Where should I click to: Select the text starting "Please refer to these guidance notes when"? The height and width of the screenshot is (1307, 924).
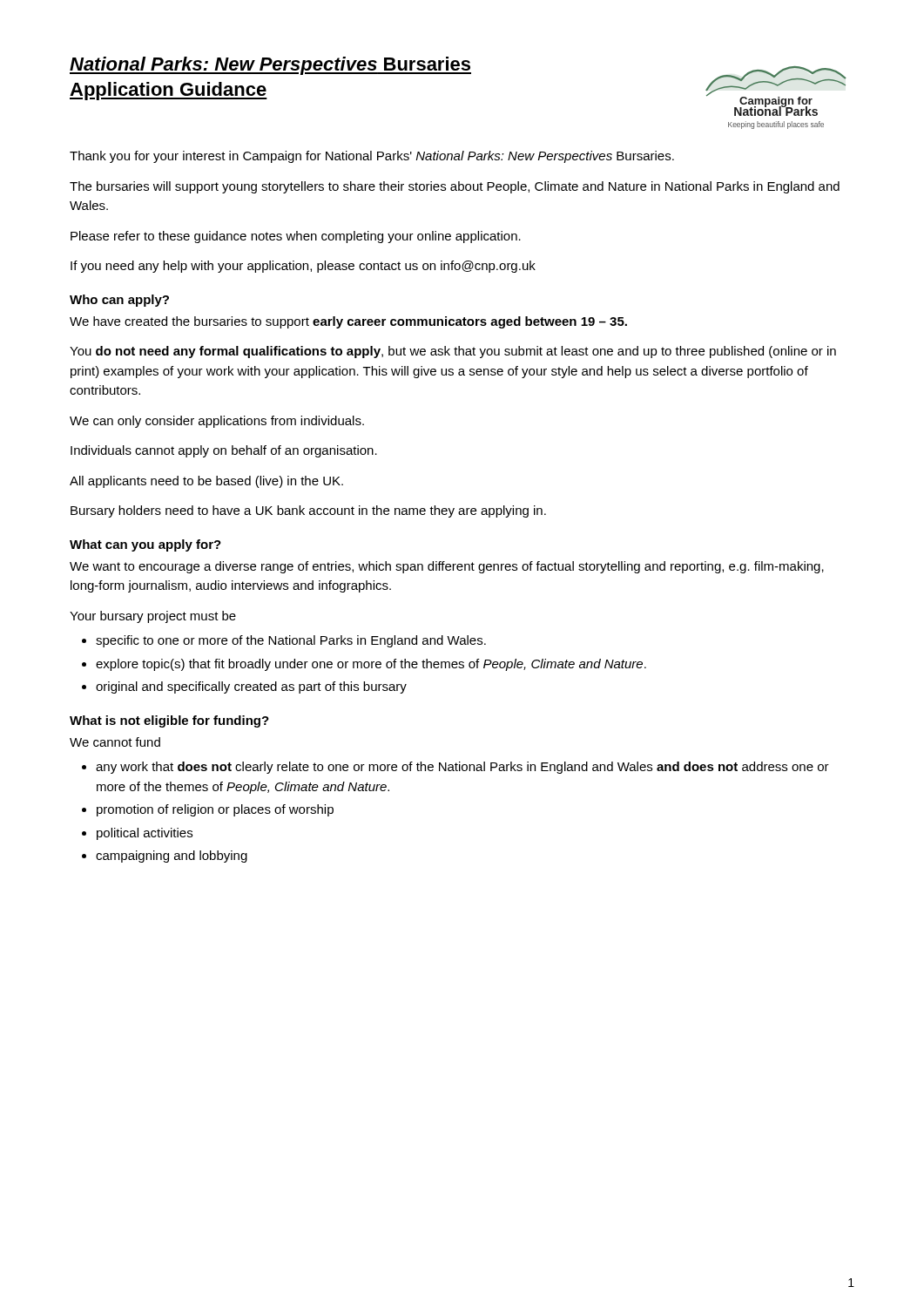point(296,235)
